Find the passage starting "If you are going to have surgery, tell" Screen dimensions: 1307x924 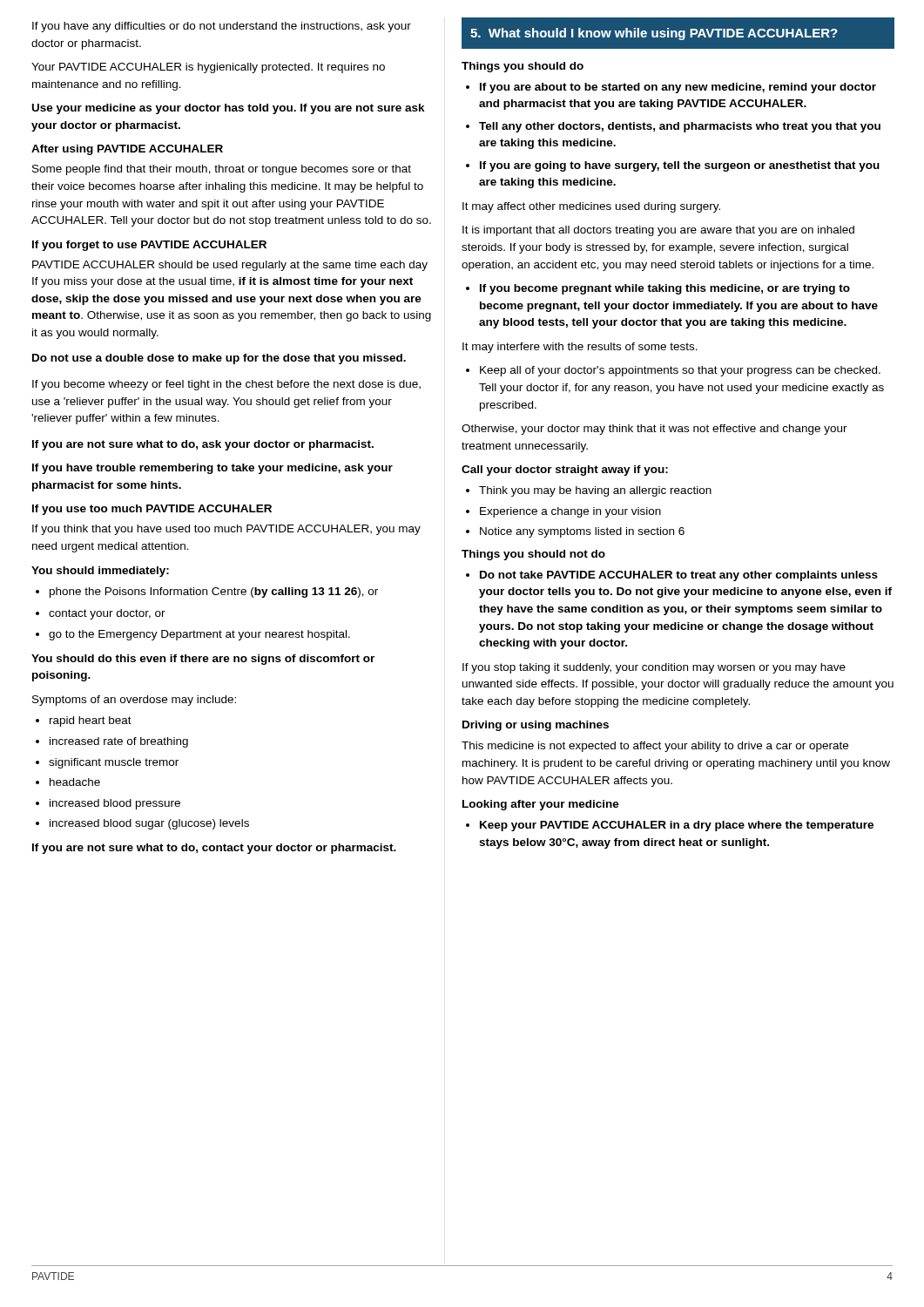point(687,174)
